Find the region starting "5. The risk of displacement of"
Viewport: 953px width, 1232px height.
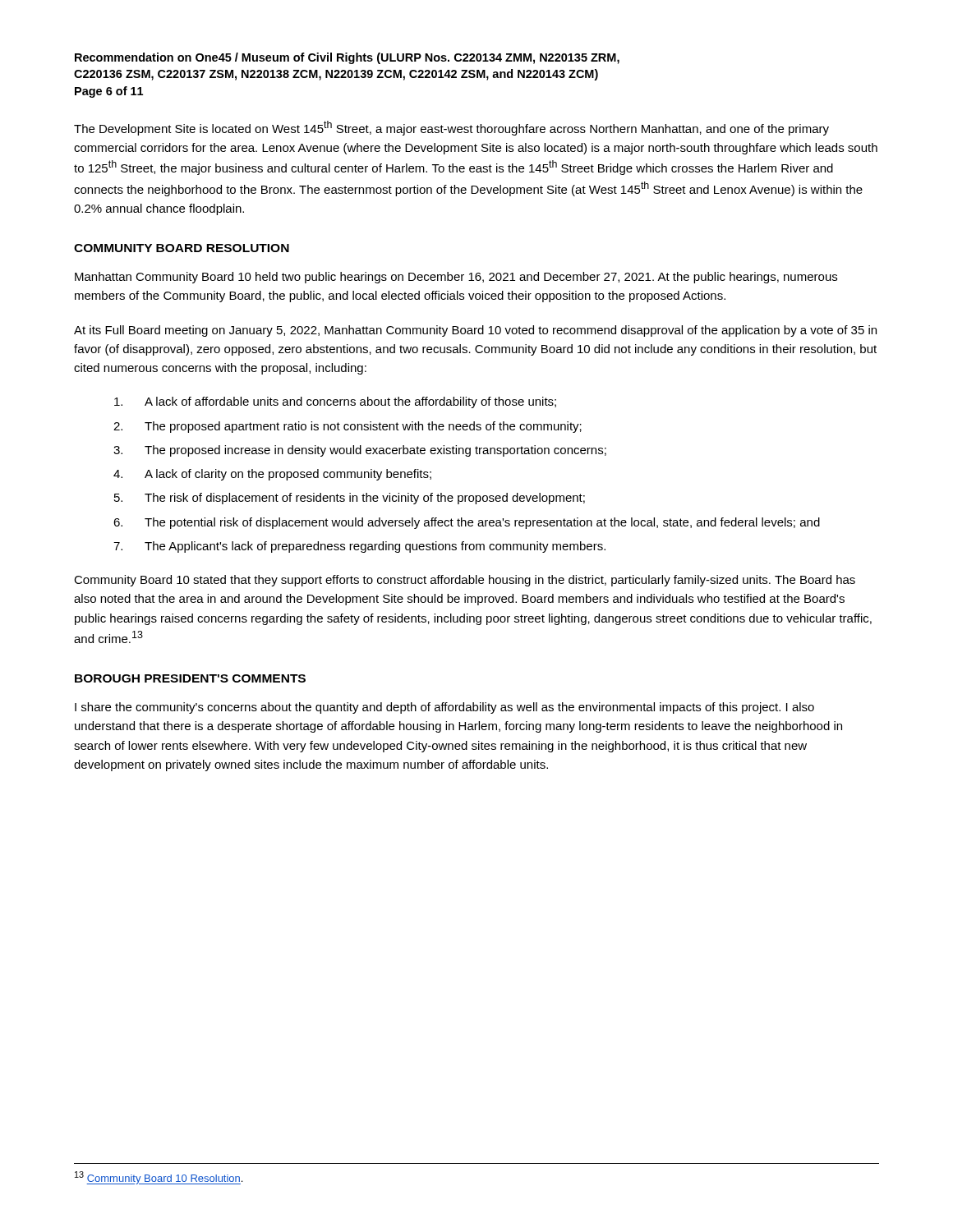coord(476,498)
